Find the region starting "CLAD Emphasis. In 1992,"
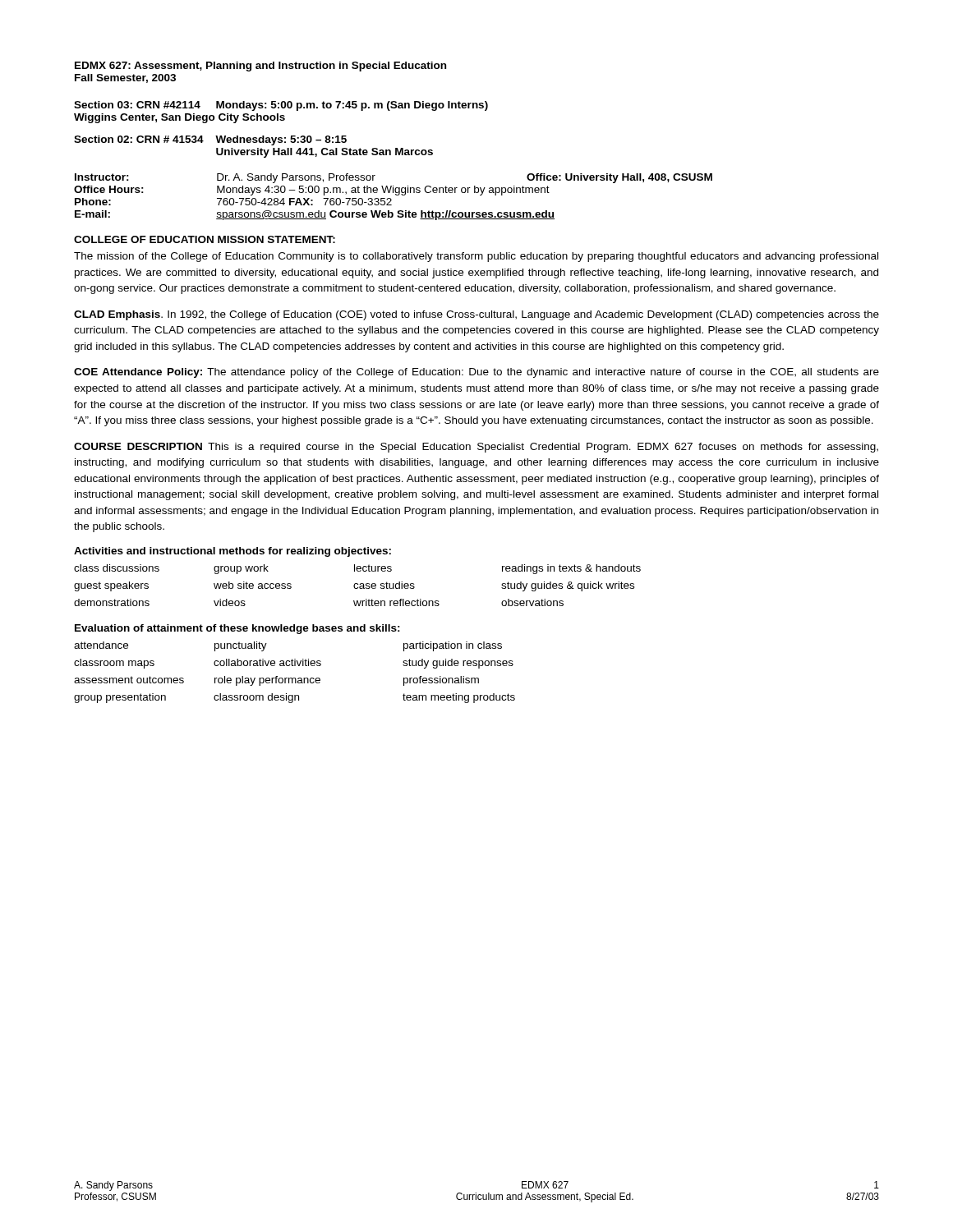Image resolution: width=953 pixels, height=1232 pixels. pyautogui.click(x=476, y=330)
